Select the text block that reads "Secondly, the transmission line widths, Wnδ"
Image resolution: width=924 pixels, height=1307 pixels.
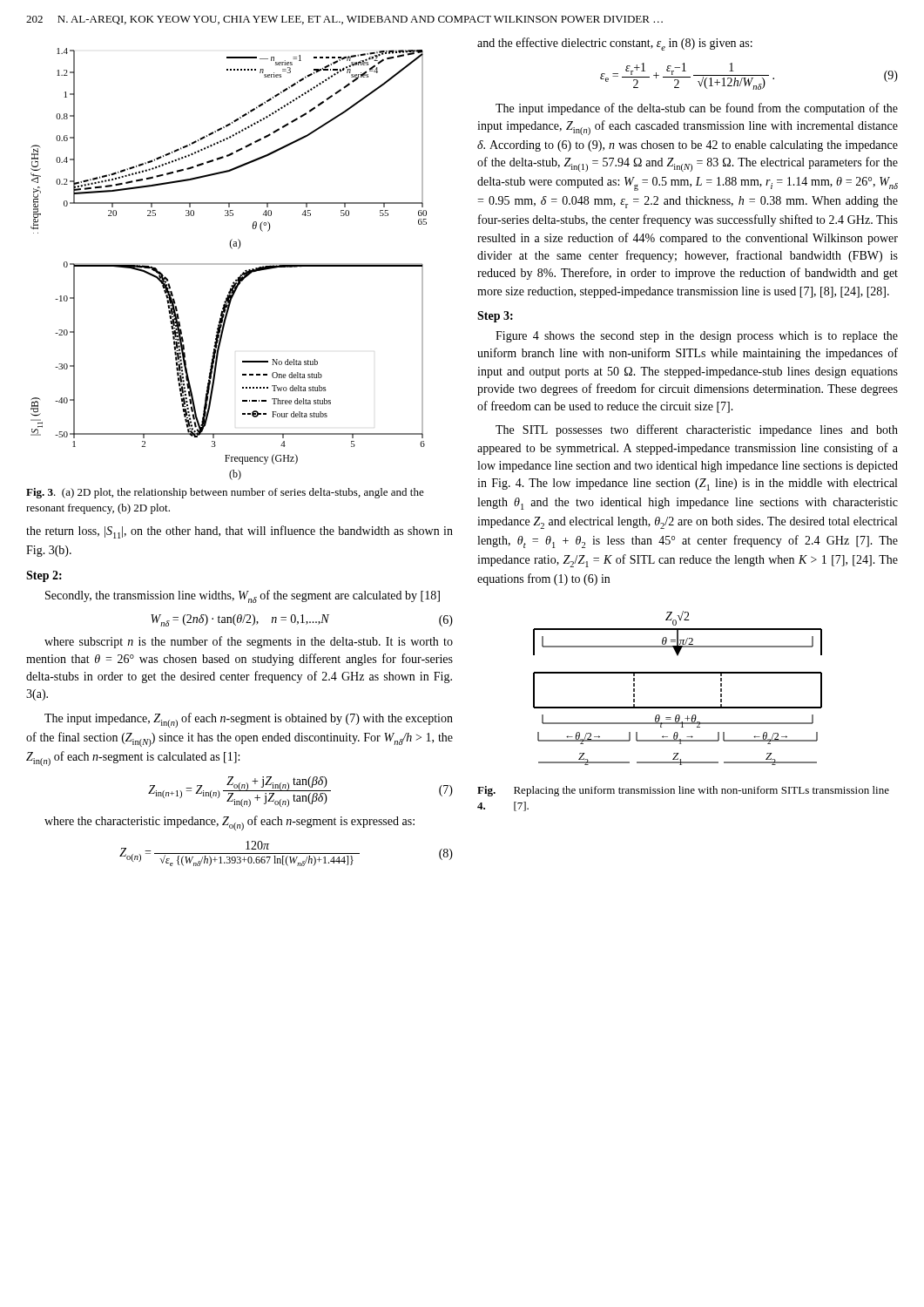(x=242, y=597)
